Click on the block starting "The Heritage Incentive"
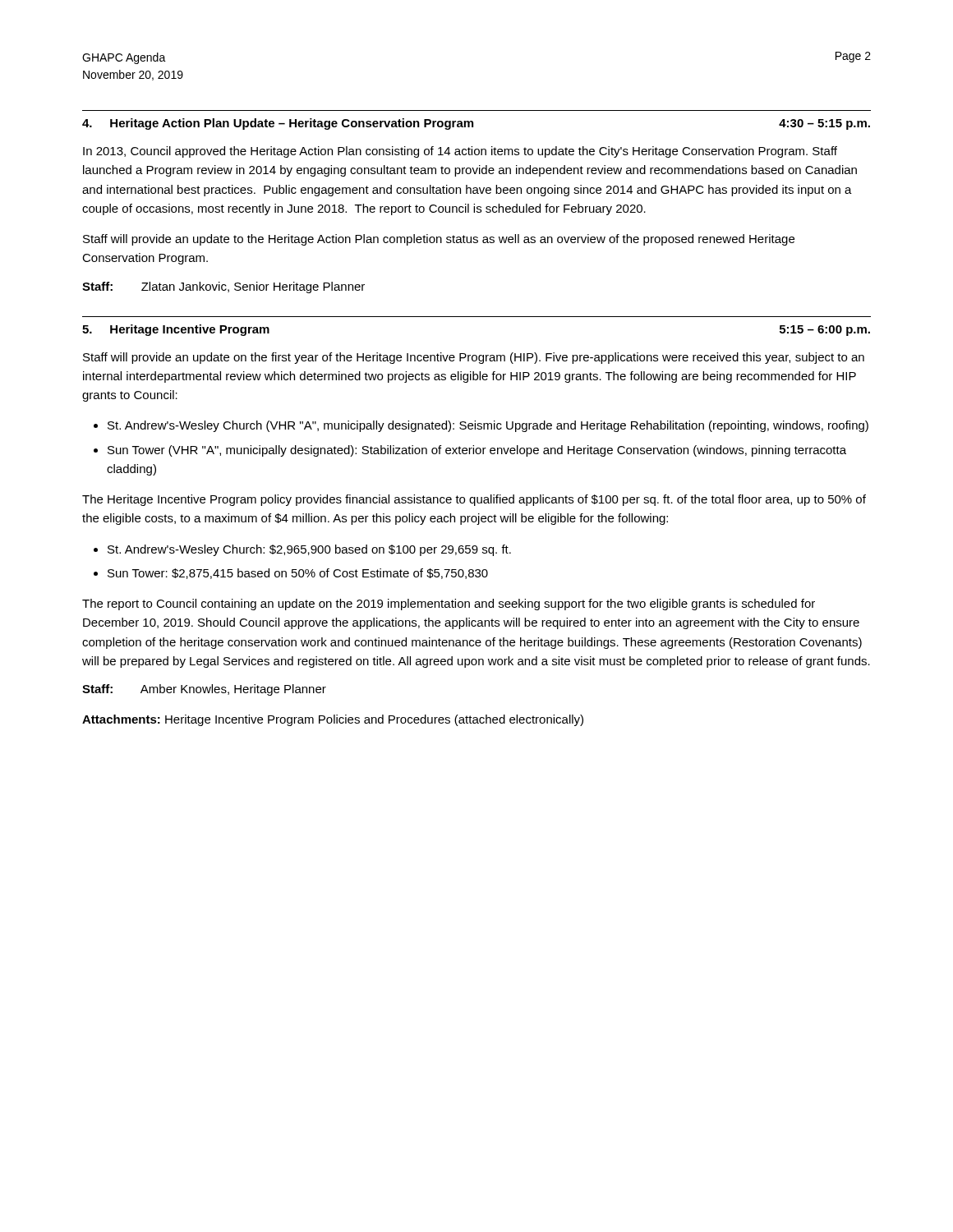The width and height of the screenshot is (953, 1232). 474,509
